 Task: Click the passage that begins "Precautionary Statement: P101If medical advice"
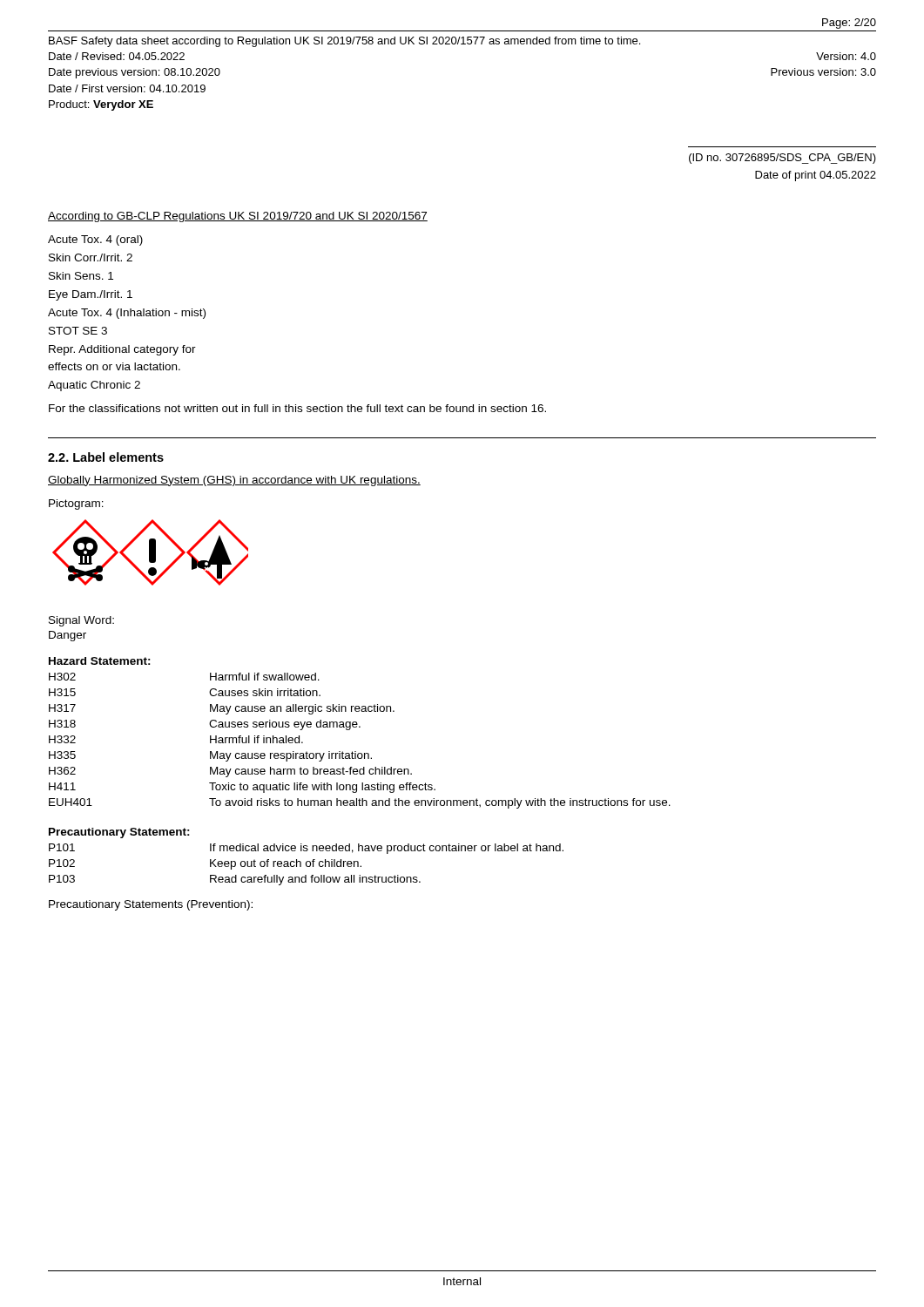[462, 855]
